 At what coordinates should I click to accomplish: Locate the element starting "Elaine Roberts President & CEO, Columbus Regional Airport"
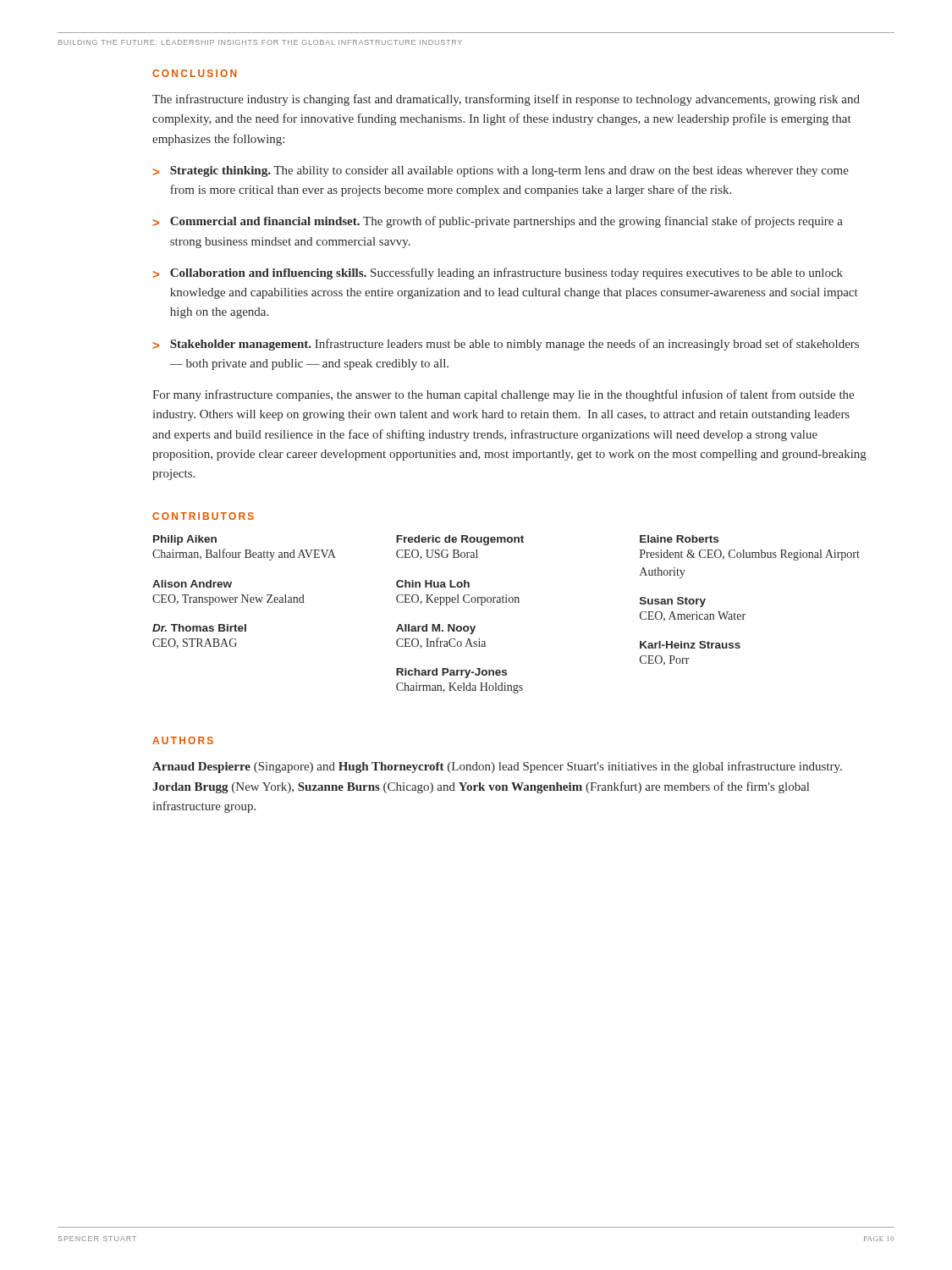tap(753, 557)
